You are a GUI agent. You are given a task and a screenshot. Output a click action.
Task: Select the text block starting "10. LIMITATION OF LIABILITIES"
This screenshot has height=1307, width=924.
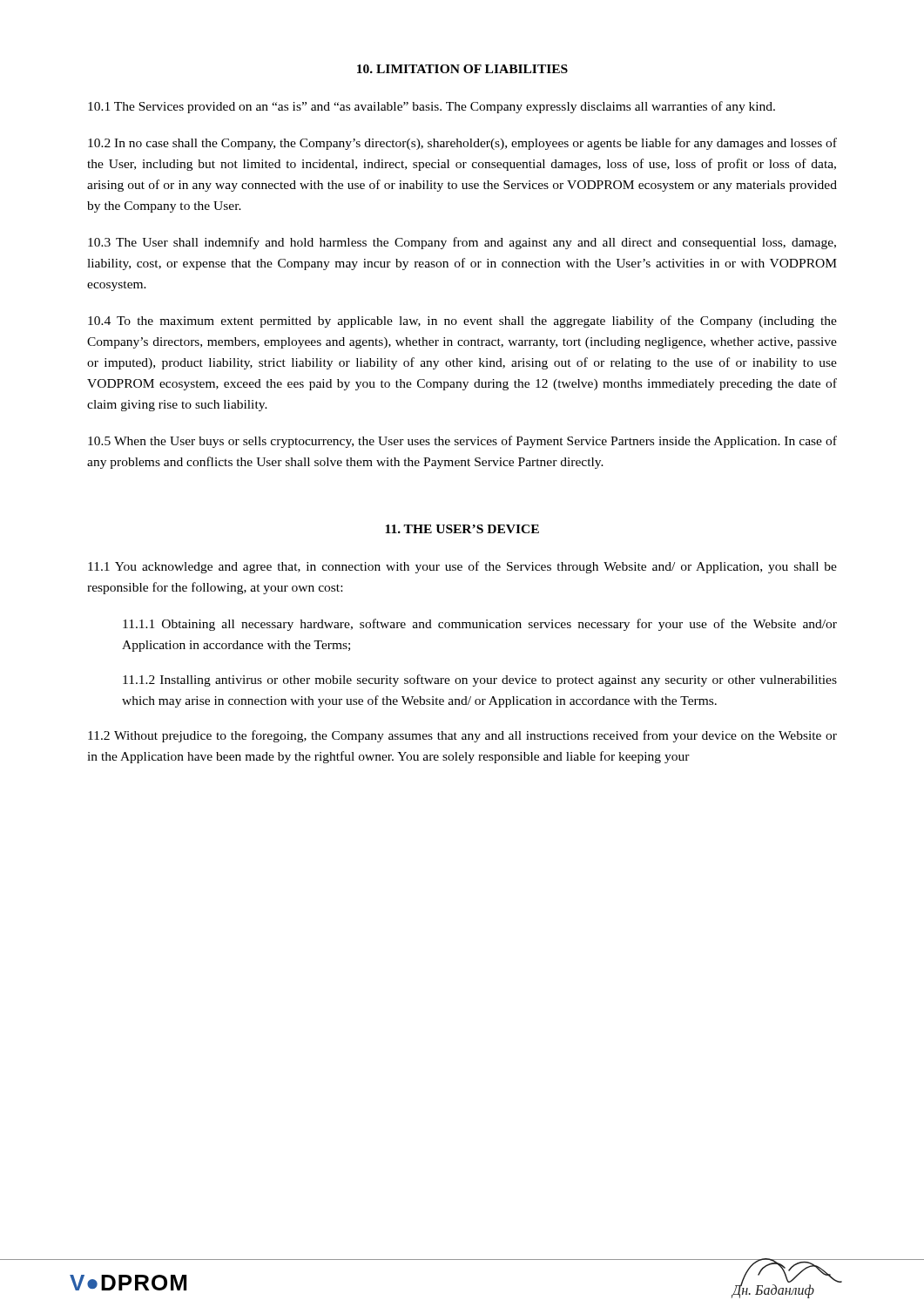point(462,68)
